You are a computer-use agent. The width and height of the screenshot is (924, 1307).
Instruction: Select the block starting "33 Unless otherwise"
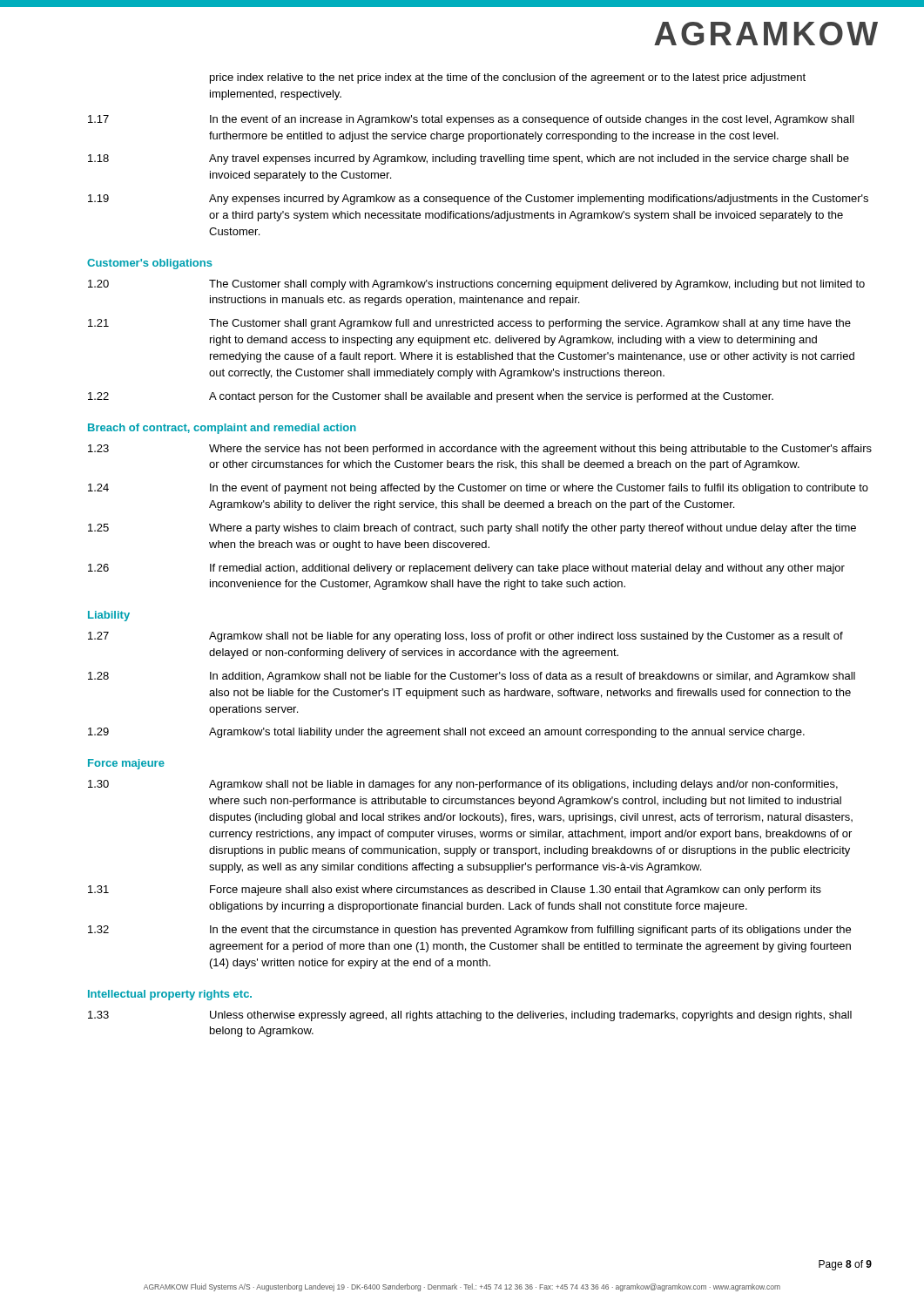tap(479, 1023)
